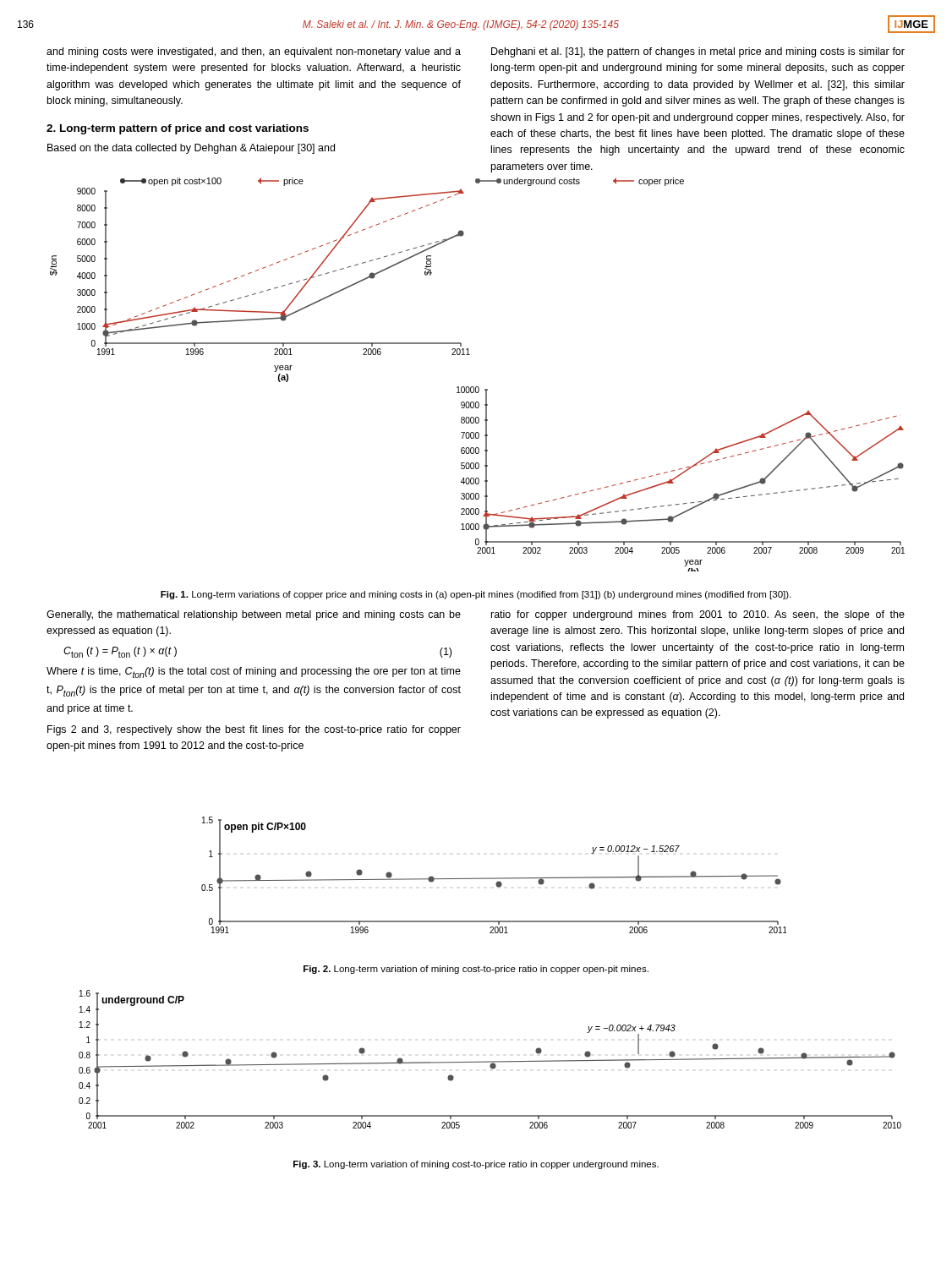Find the caption on this page that starts "Fig. 1. Long-term variations of copper"

476,594
